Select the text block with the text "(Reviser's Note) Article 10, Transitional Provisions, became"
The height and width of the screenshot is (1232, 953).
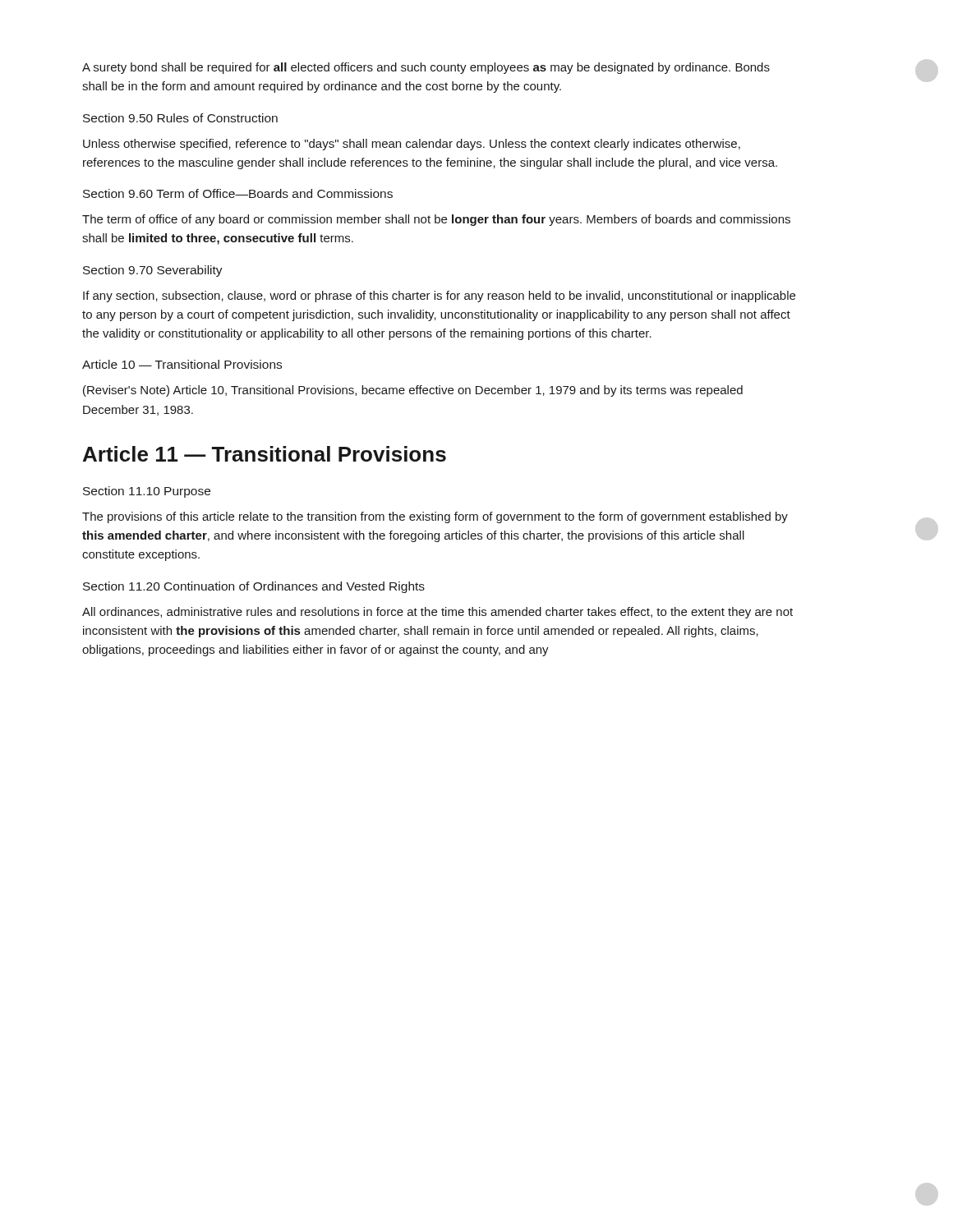coord(413,399)
